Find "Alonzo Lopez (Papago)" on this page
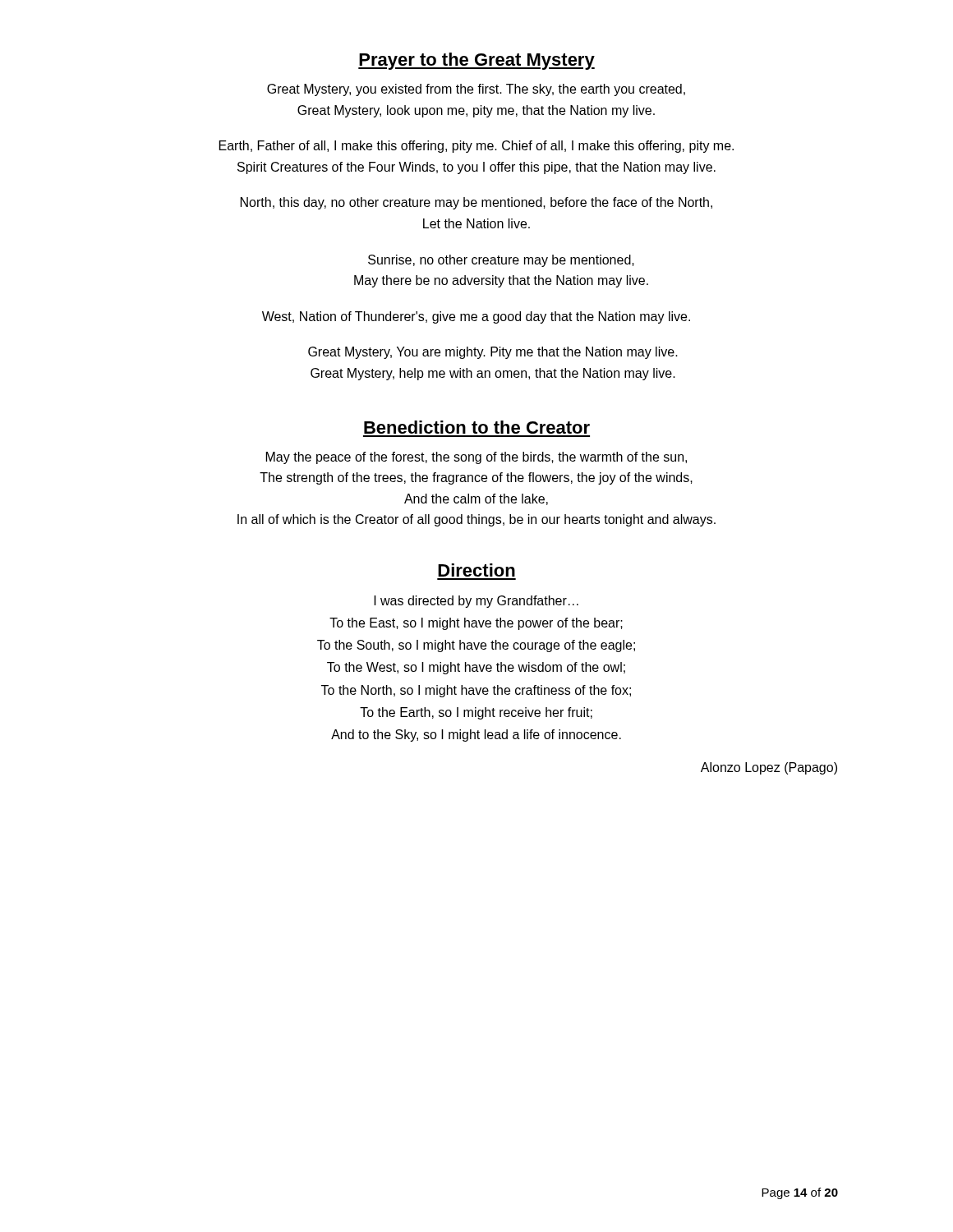Image resolution: width=953 pixels, height=1232 pixels. (769, 768)
